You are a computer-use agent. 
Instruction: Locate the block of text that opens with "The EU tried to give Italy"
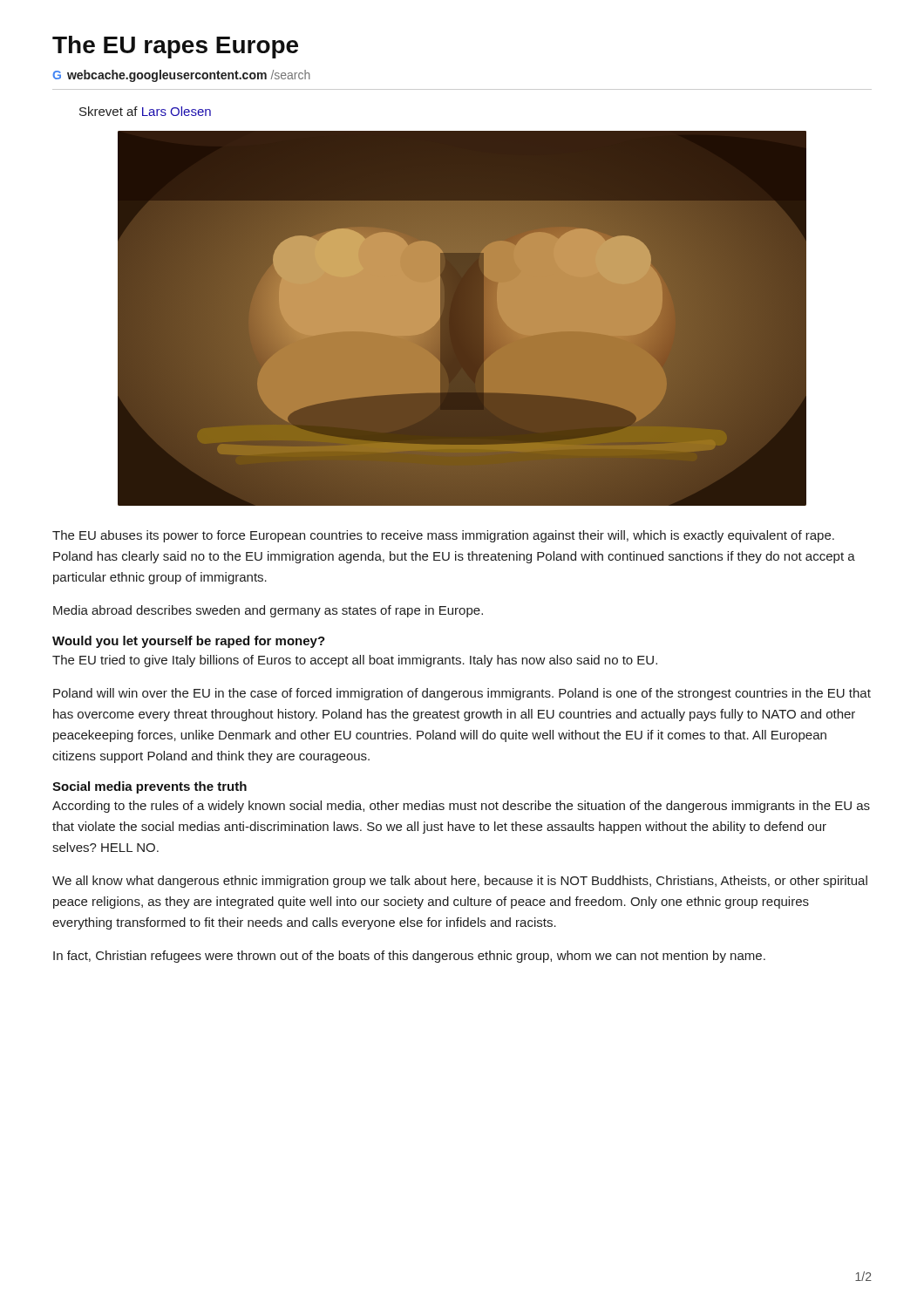[355, 660]
